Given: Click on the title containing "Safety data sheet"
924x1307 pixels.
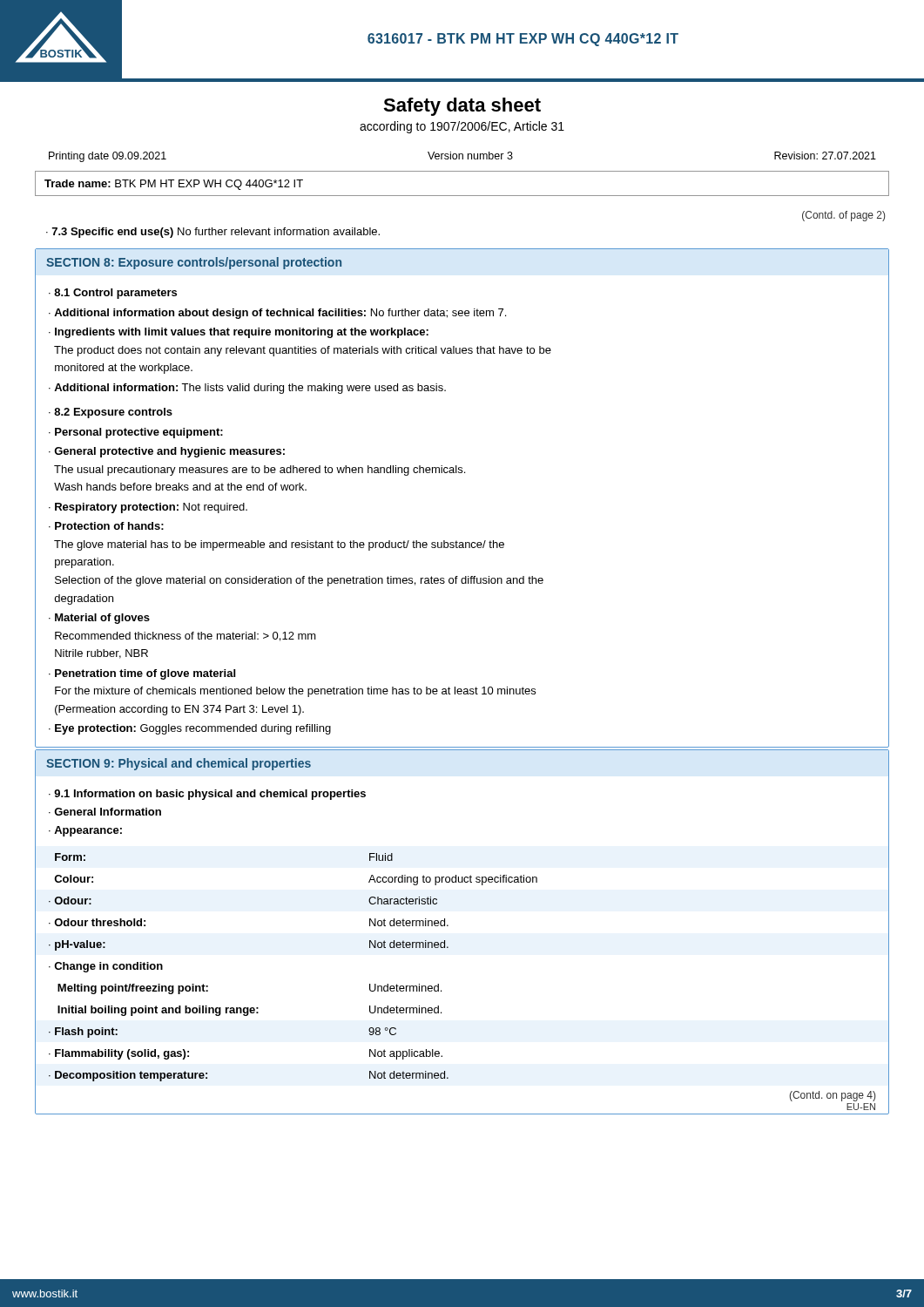Looking at the screenshot, I should [462, 105].
